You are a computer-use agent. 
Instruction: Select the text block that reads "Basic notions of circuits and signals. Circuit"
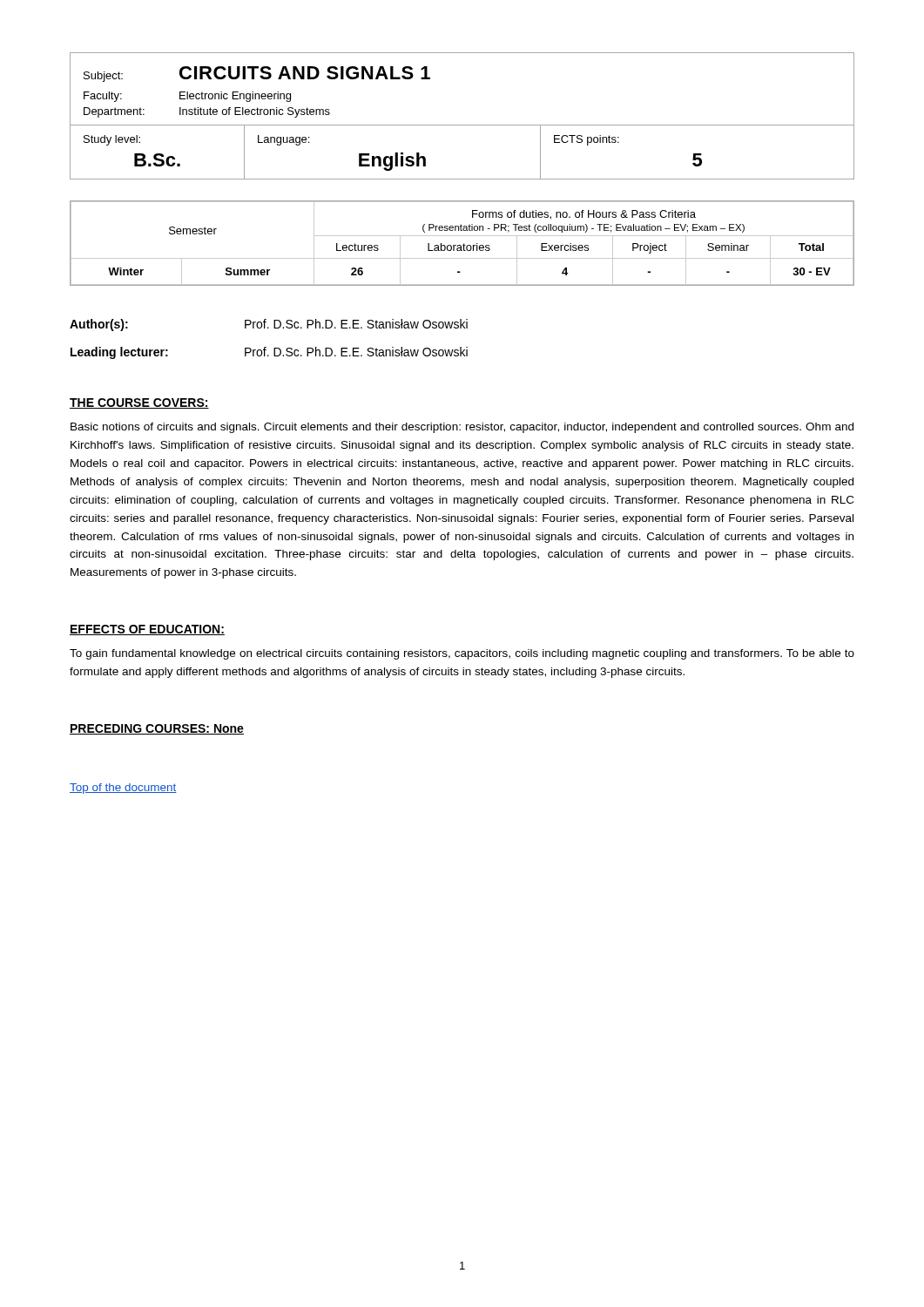462,499
